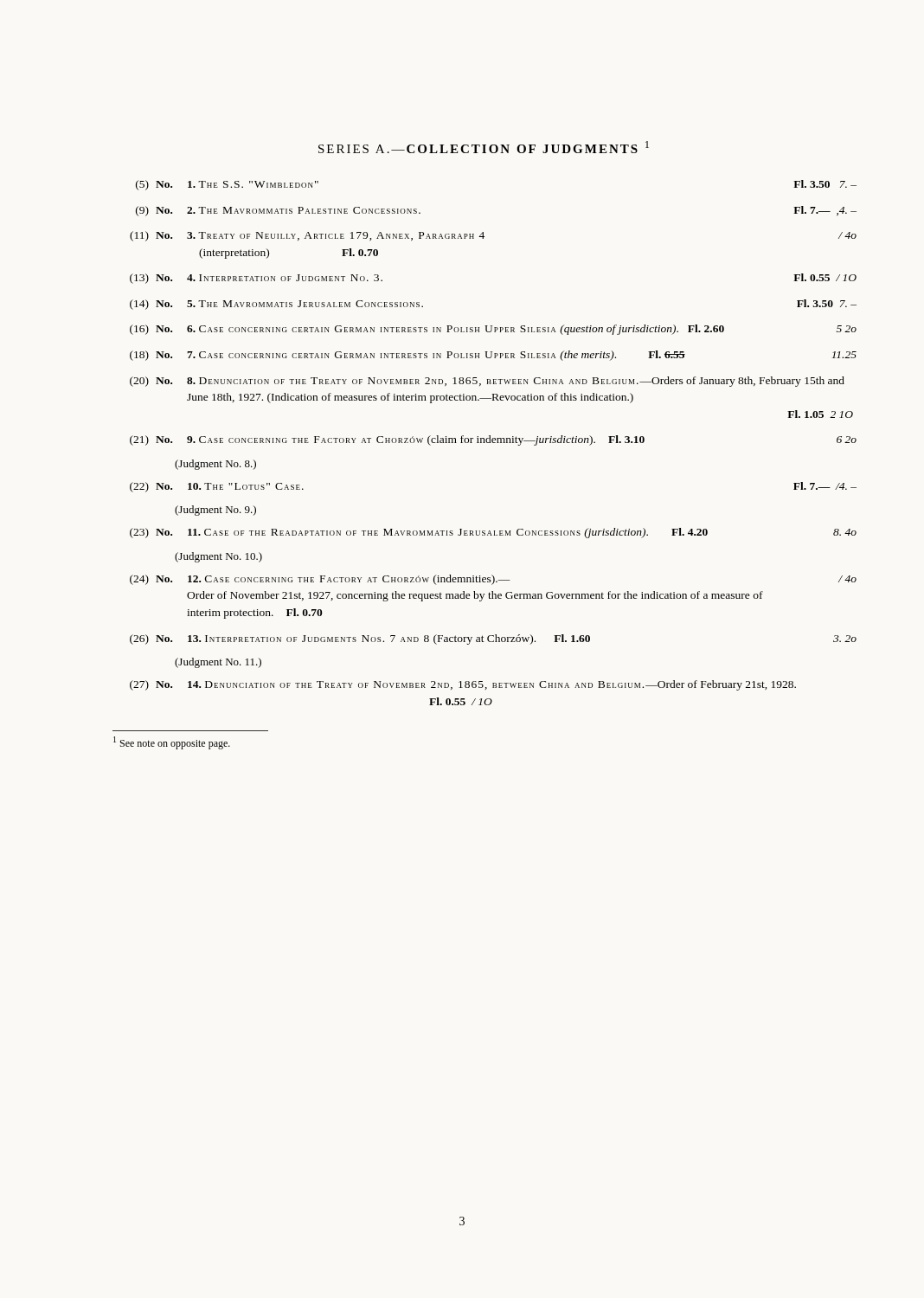This screenshot has height=1298, width=924.
Task: Click the passage that begins "(14) No. 5. The Mavrommatis"
Action: pyautogui.click(x=144, y=305)
